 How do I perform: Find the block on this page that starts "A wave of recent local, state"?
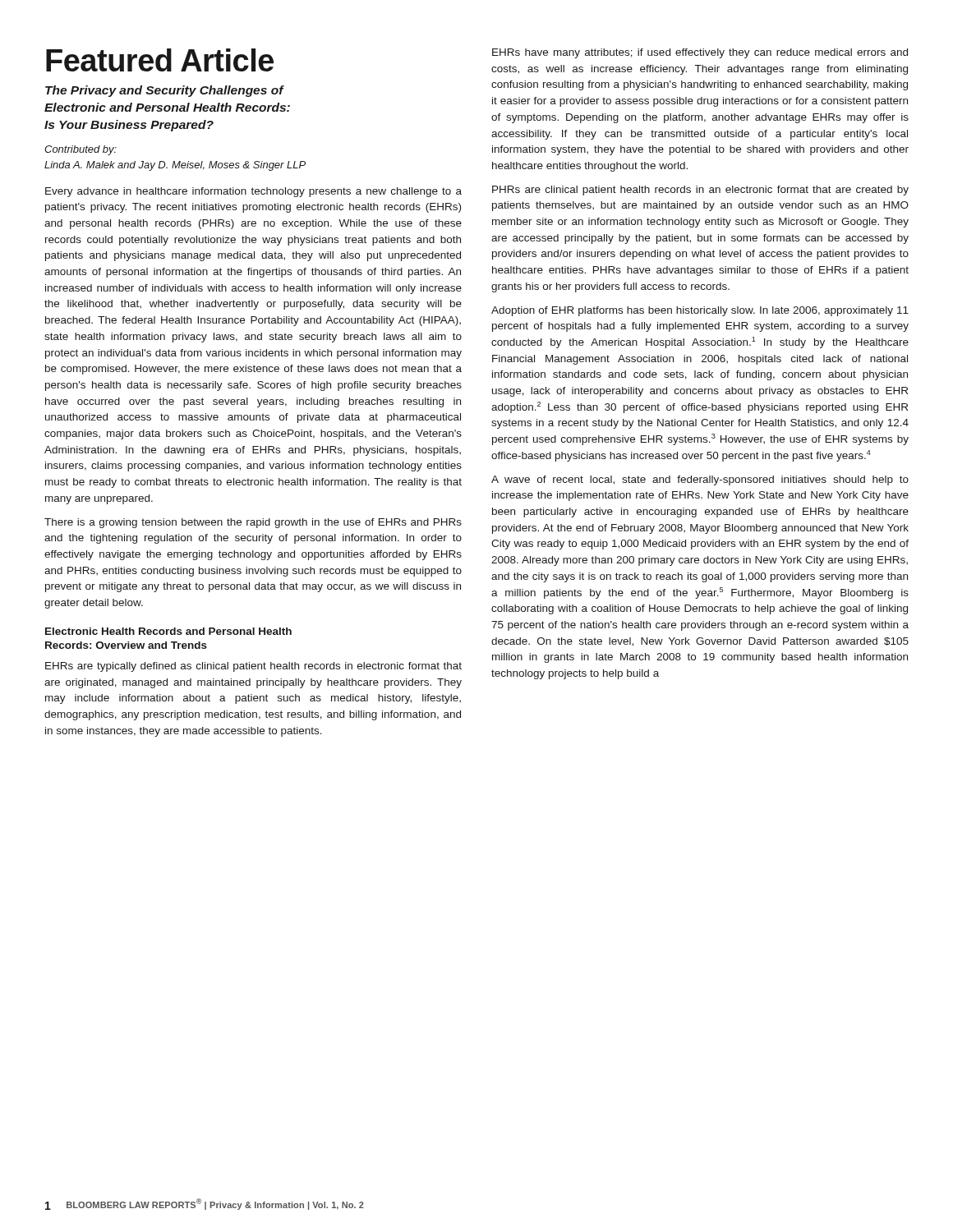tap(700, 576)
